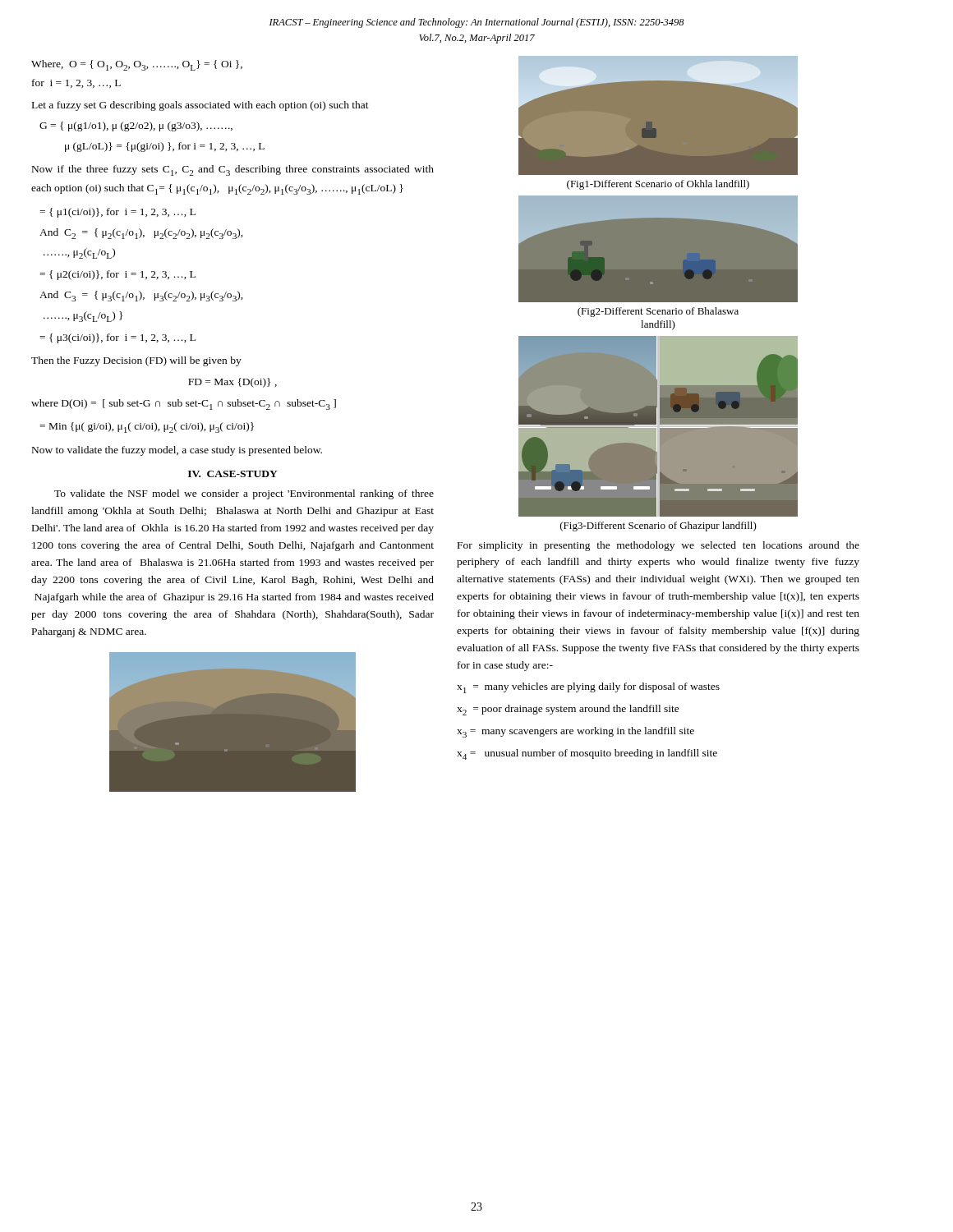Select the caption with the text "(Fig3-Different Scenario of"
The width and height of the screenshot is (953, 1232).
click(x=658, y=525)
